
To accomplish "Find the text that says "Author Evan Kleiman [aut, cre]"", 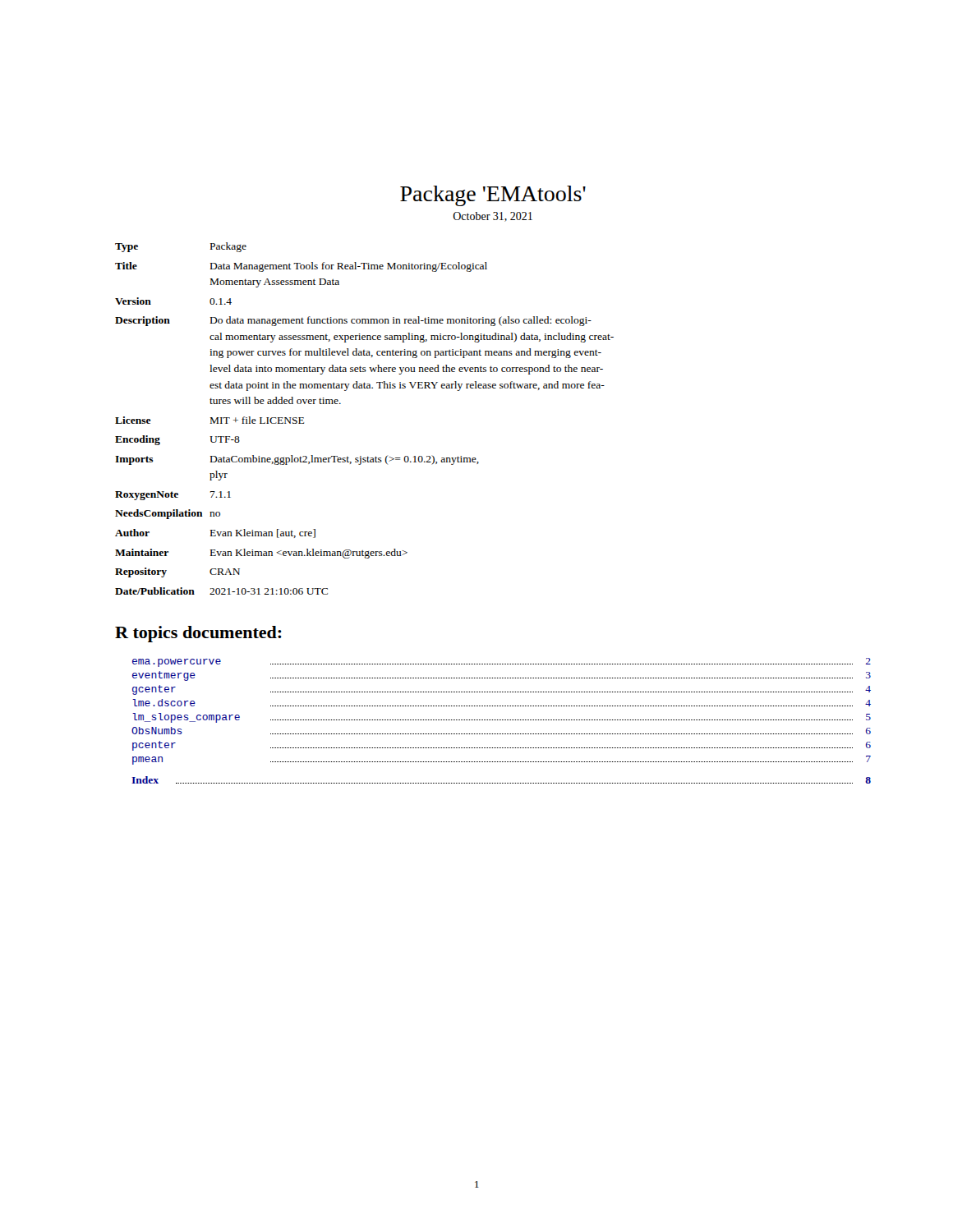I will [215, 533].
